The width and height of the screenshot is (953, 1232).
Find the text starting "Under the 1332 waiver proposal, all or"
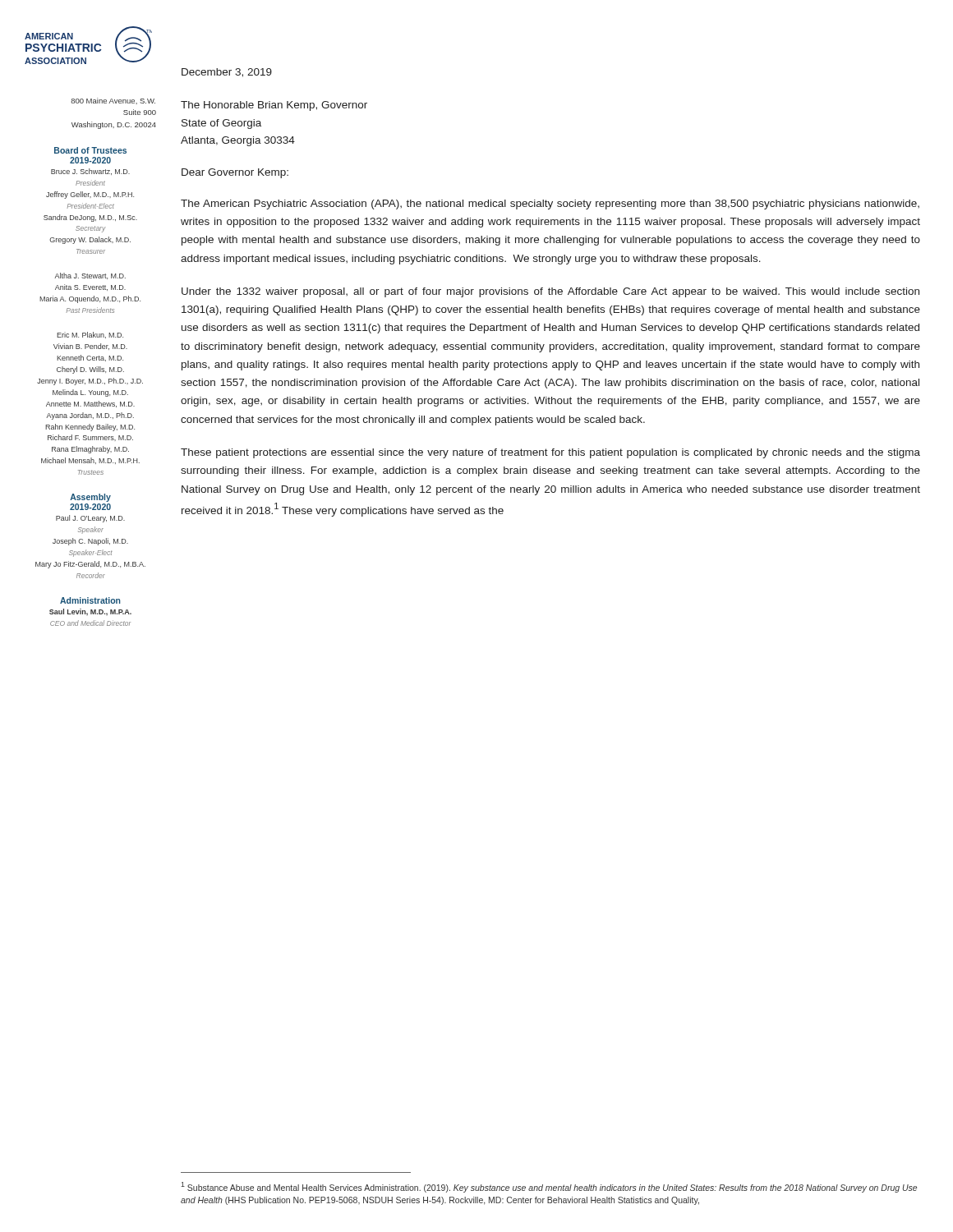(550, 355)
